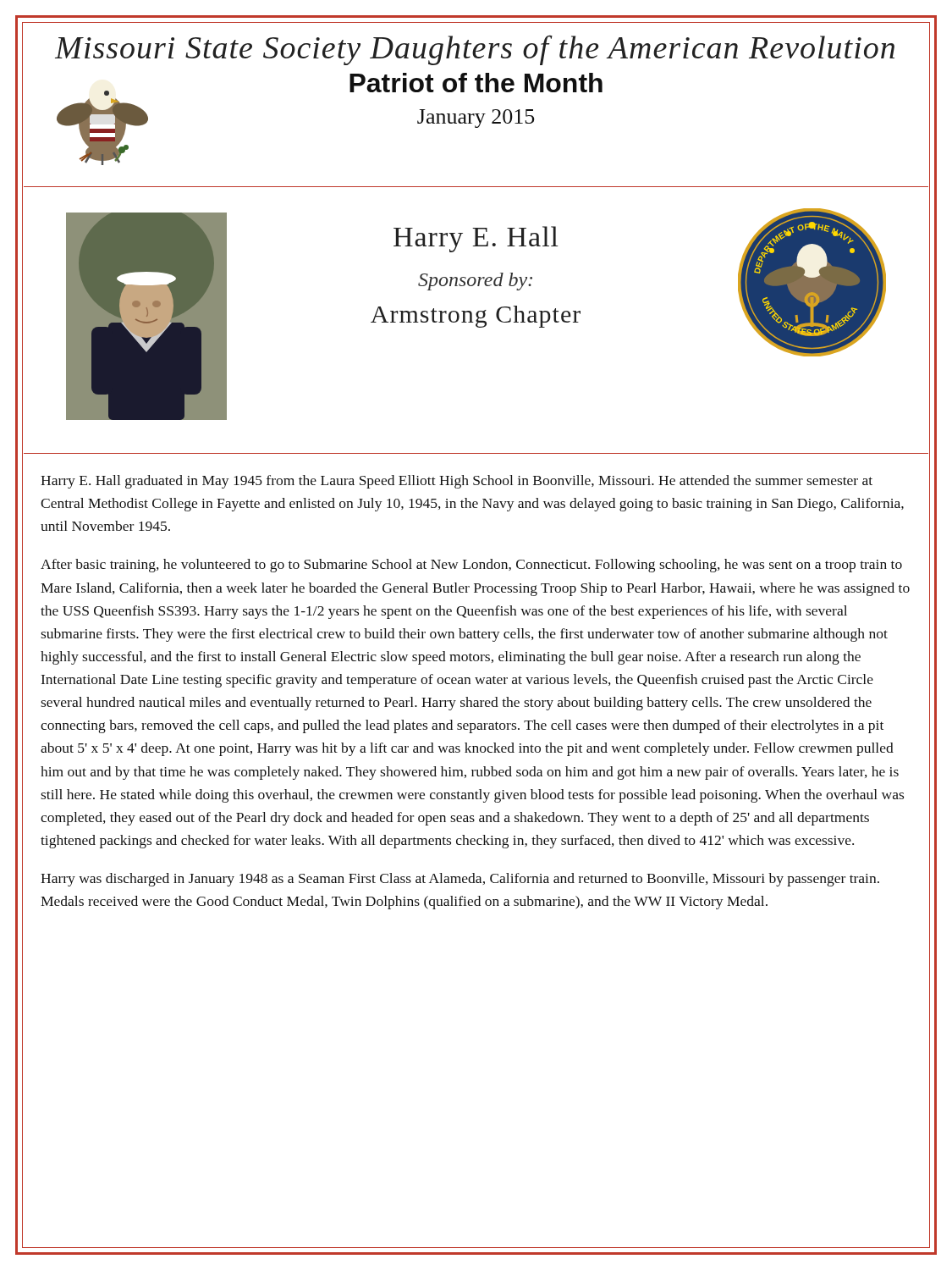The image size is (952, 1270).
Task: Point to the passage starting "Sponsored by:"
Action: point(476,279)
